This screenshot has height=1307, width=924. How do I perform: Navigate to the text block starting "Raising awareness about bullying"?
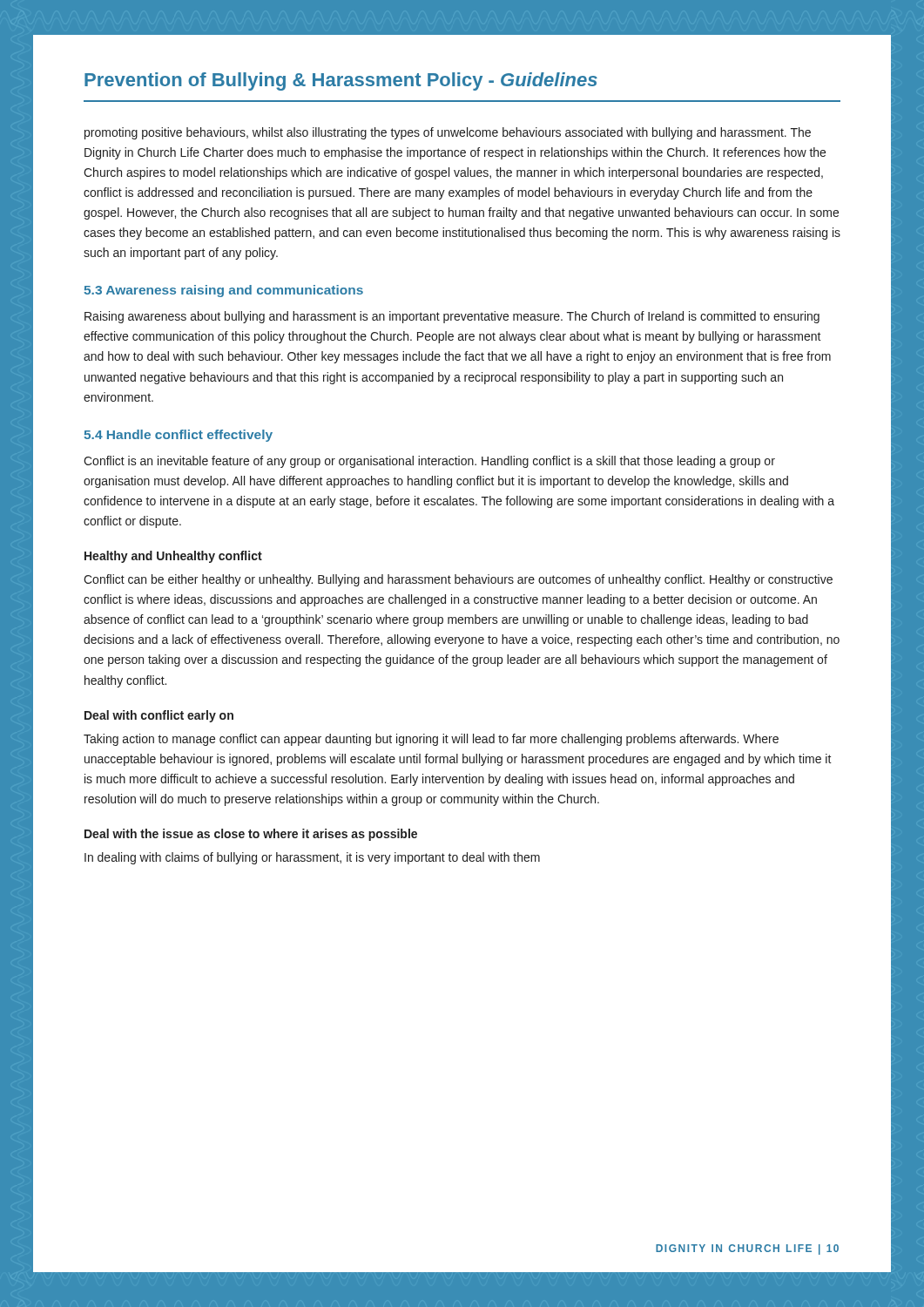tap(457, 357)
